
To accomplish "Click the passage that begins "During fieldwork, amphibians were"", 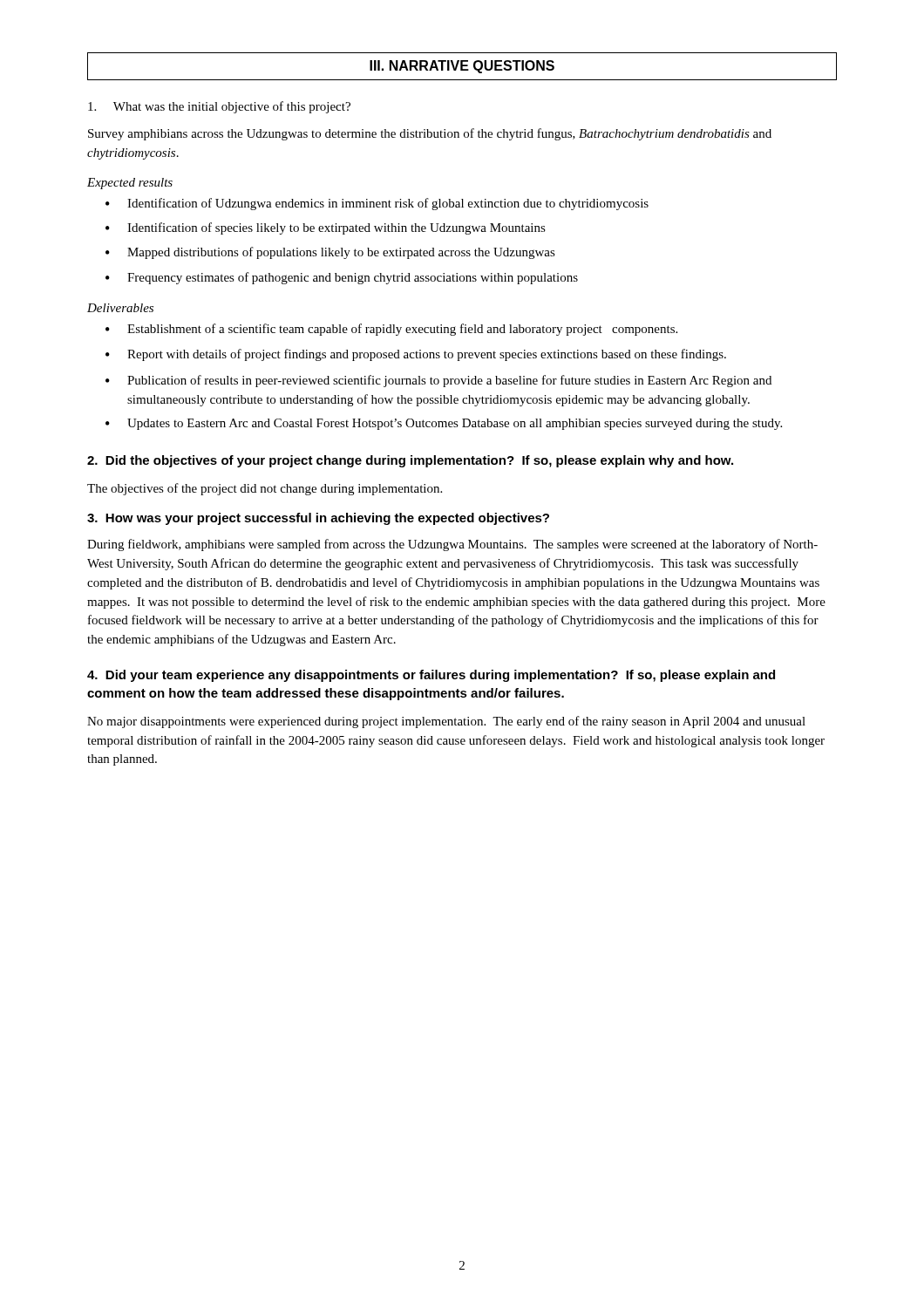I will tap(456, 592).
